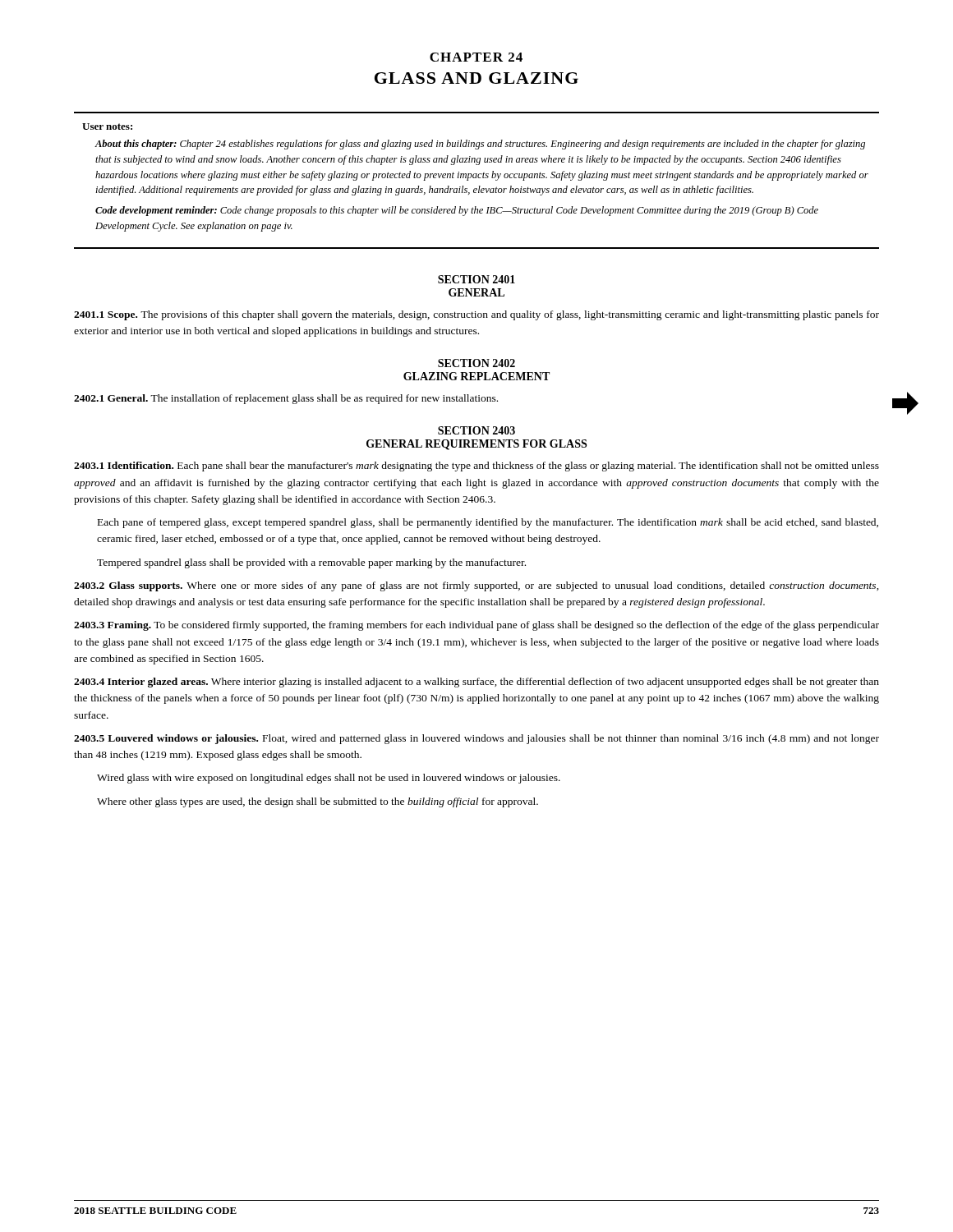
Task: Find the block on this page that starts "Where other glass types"
Action: coord(318,801)
